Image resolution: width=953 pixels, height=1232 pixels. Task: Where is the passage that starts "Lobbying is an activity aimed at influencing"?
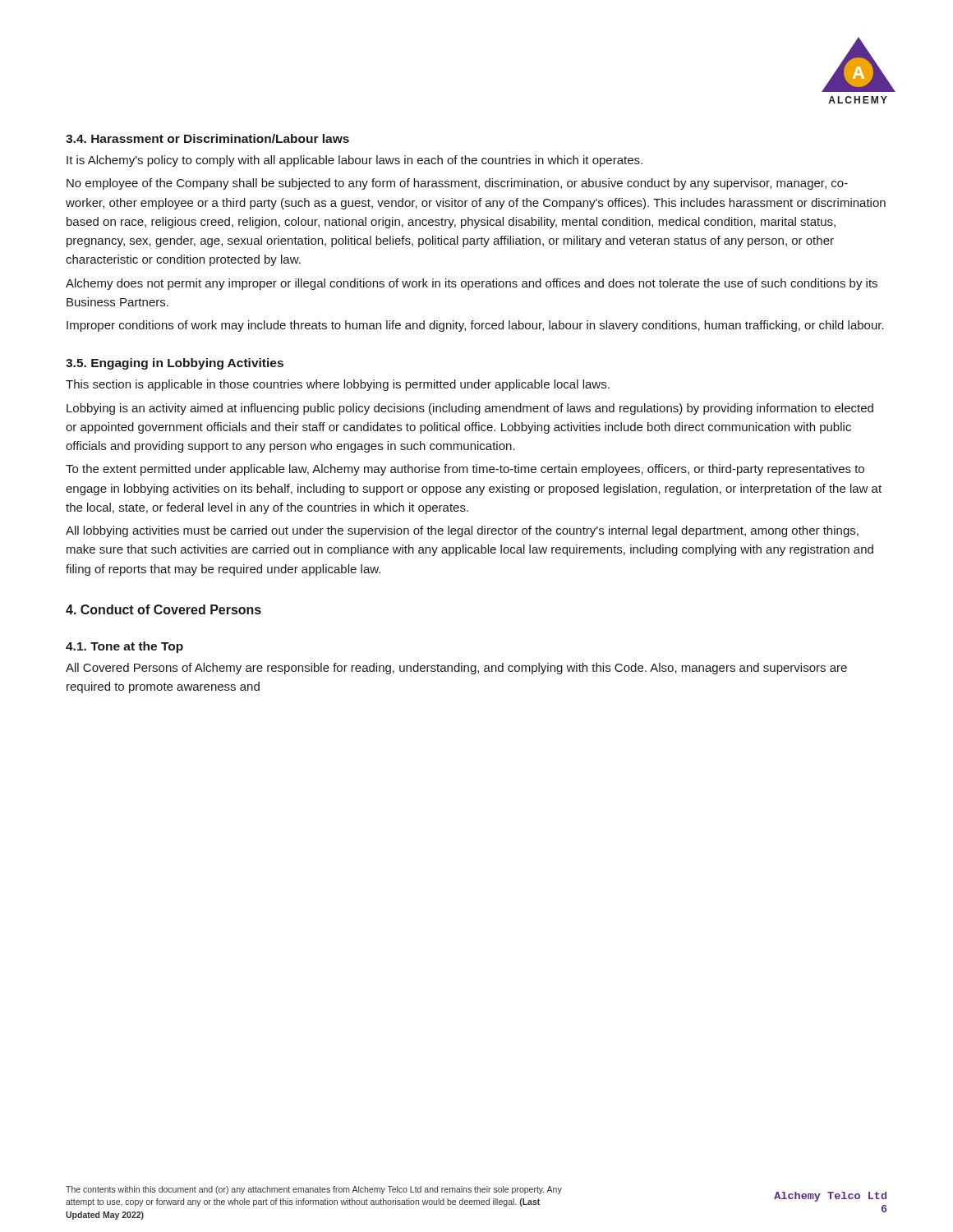(x=470, y=426)
